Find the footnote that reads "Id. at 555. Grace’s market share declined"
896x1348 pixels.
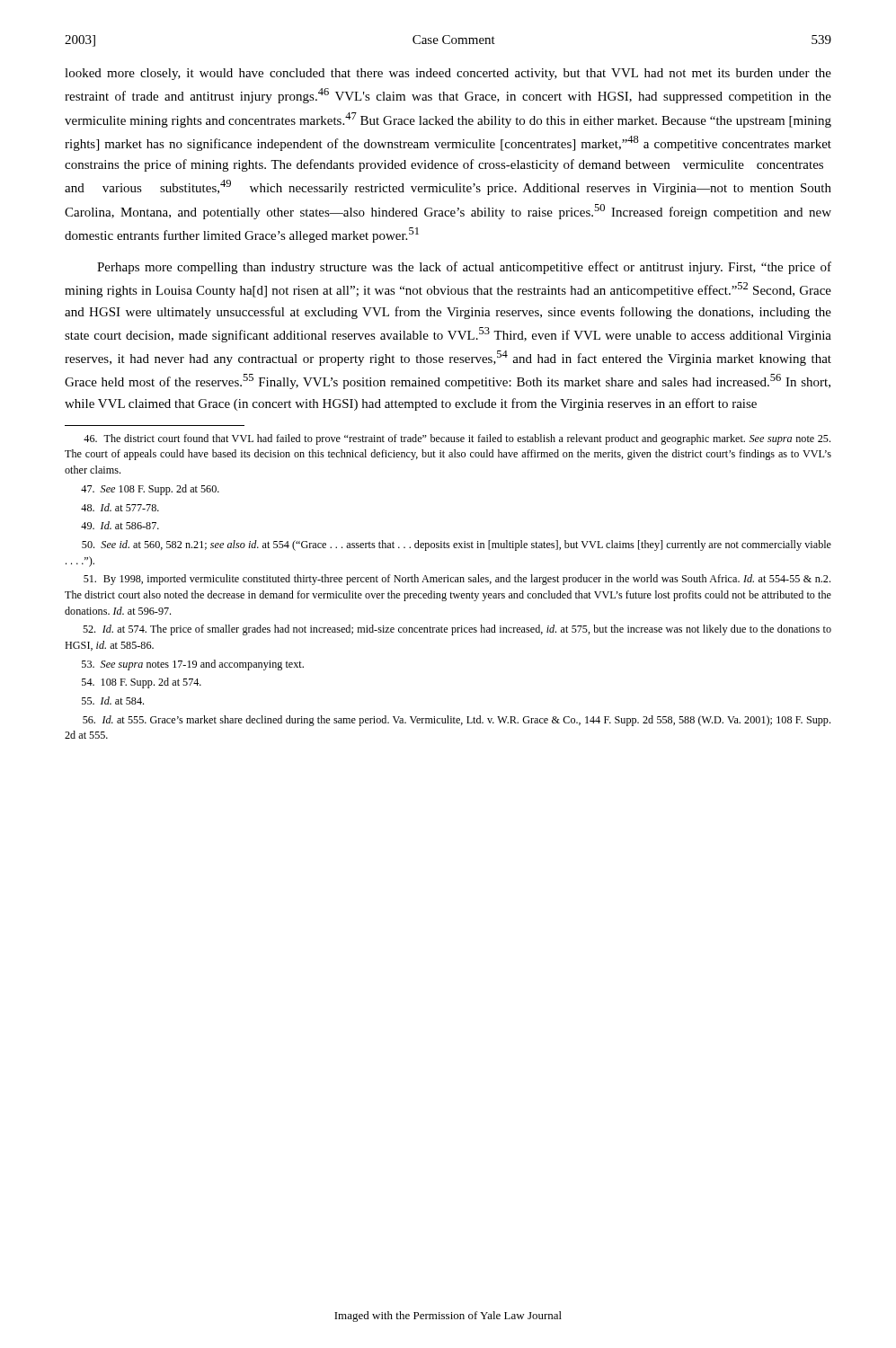tap(448, 728)
